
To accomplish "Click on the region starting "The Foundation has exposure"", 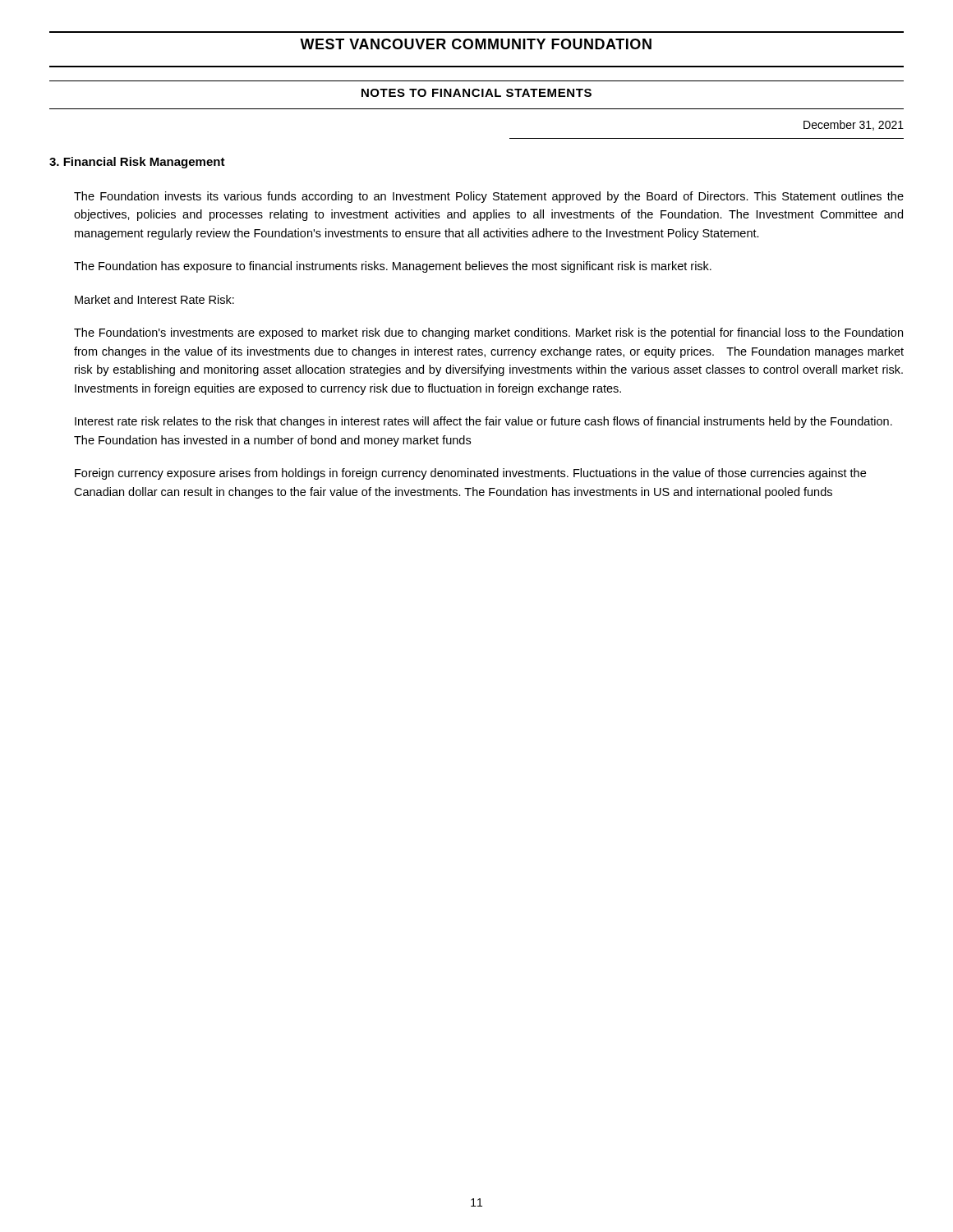I will click(x=393, y=266).
